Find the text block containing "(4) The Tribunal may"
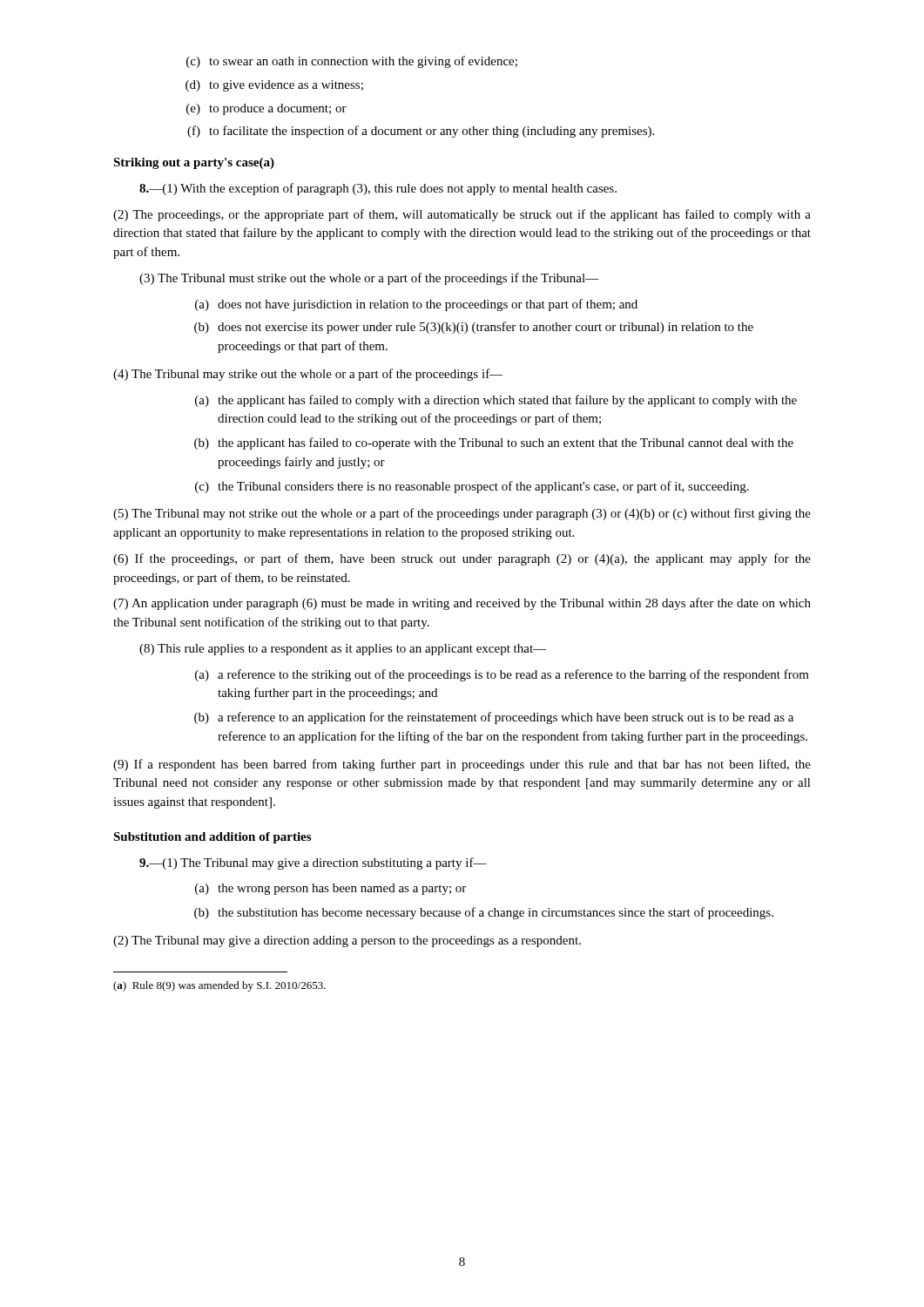This screenshot has width=924, height=1307. [x=308, y=374]
